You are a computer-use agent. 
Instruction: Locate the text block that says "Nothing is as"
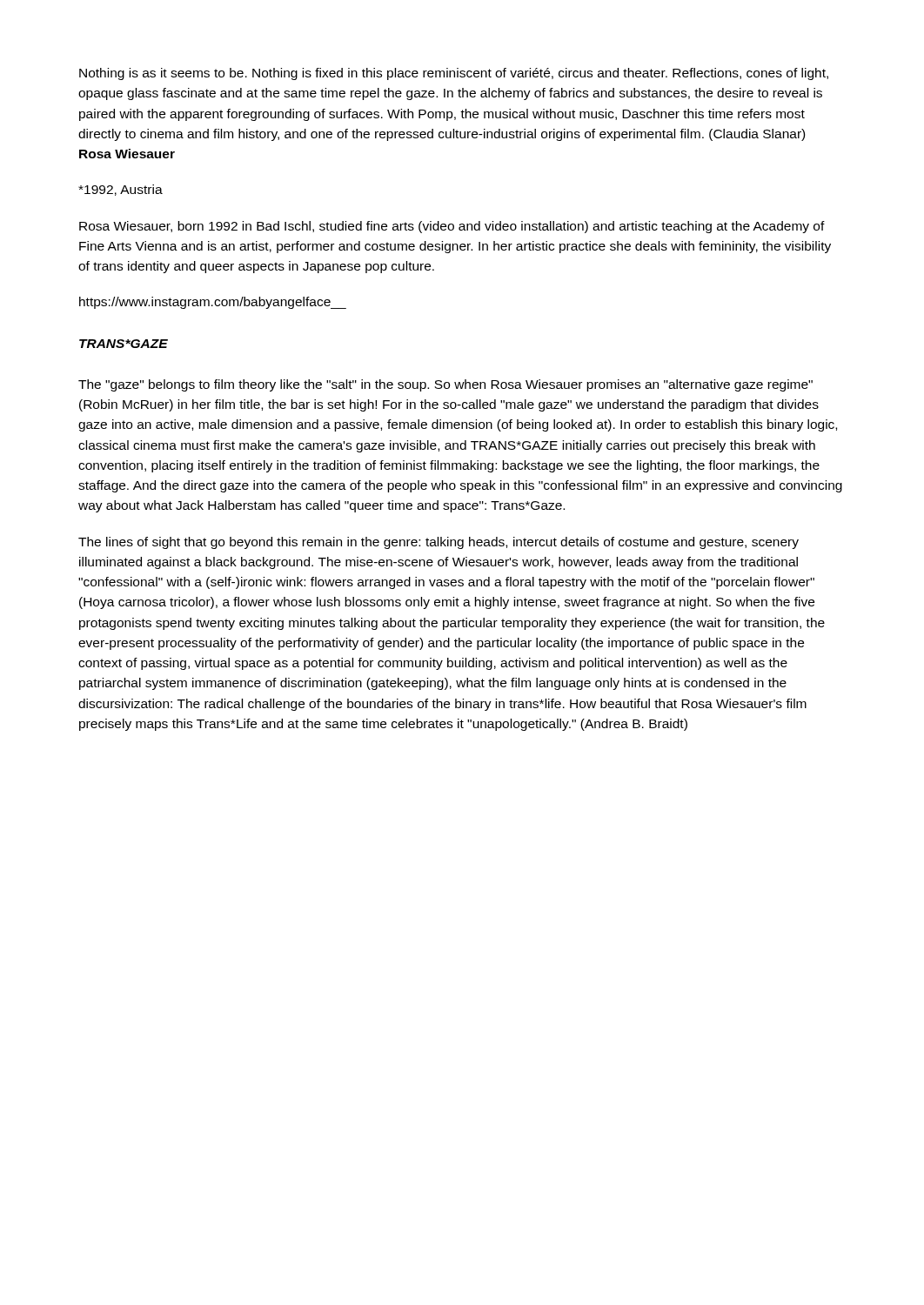pyautogui.click(x=454, y=113)
